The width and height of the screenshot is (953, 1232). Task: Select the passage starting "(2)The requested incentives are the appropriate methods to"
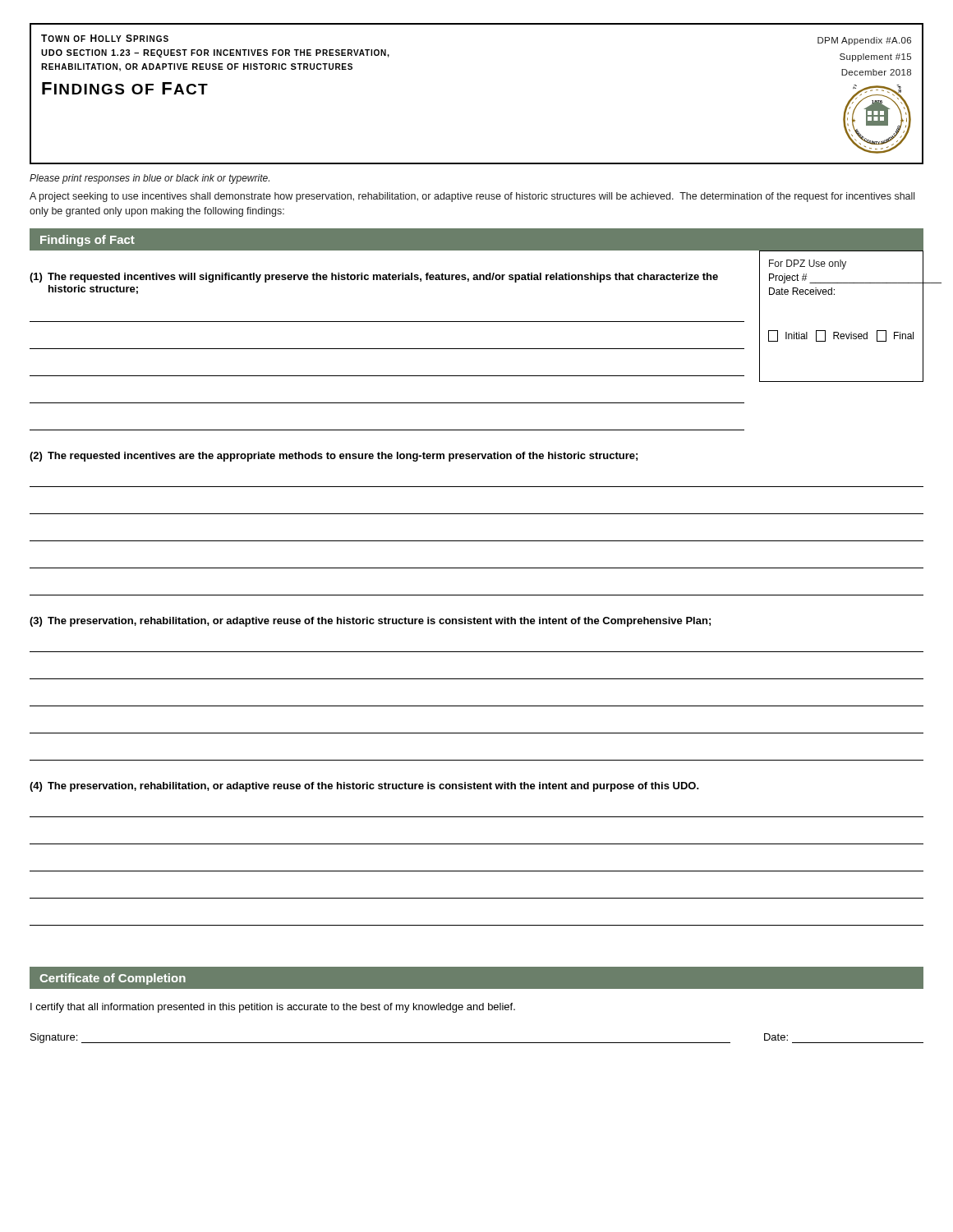tap(476, 522)
